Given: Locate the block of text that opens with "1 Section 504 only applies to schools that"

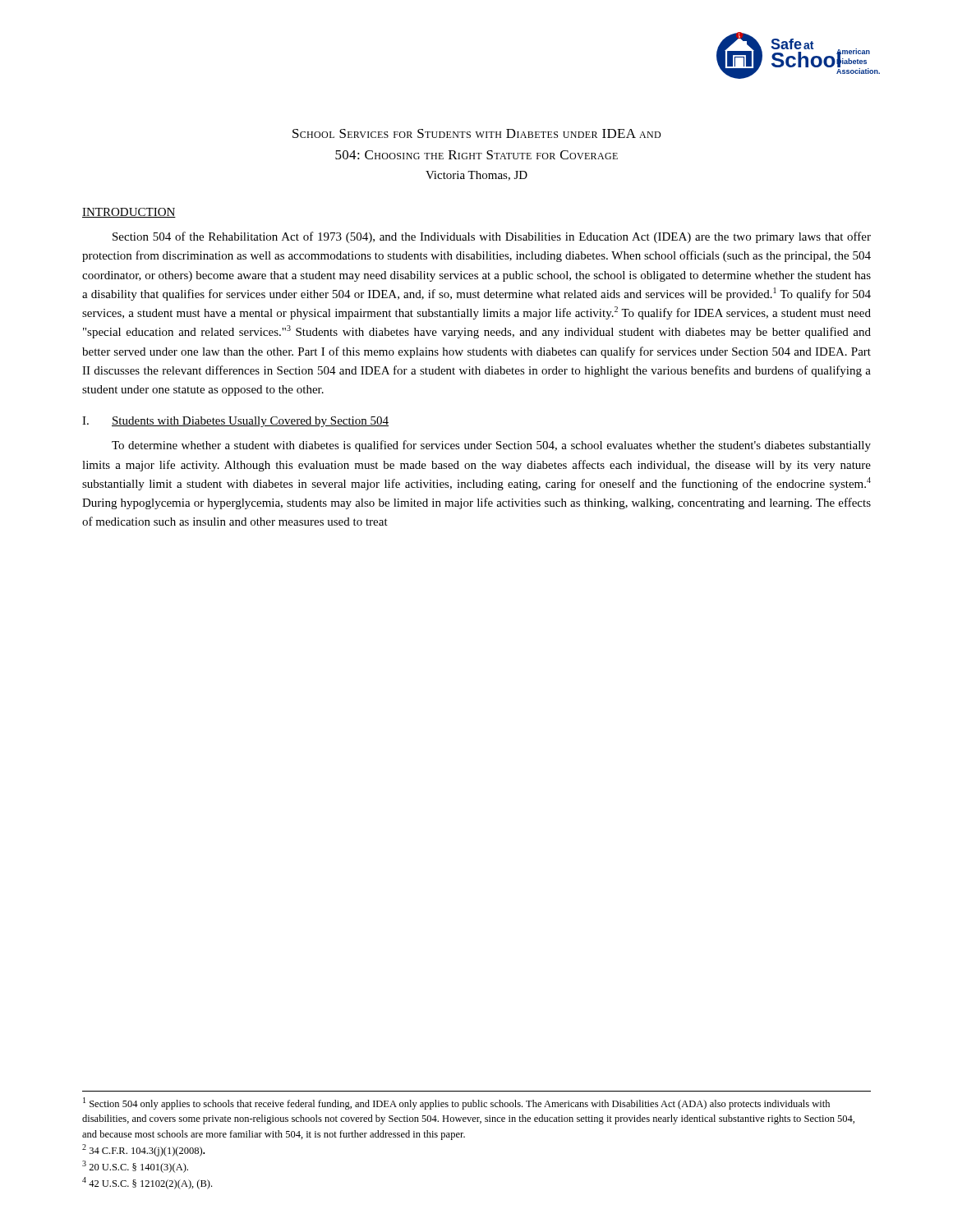Looking at the screenshot, I should click(x=469, y=1118).
